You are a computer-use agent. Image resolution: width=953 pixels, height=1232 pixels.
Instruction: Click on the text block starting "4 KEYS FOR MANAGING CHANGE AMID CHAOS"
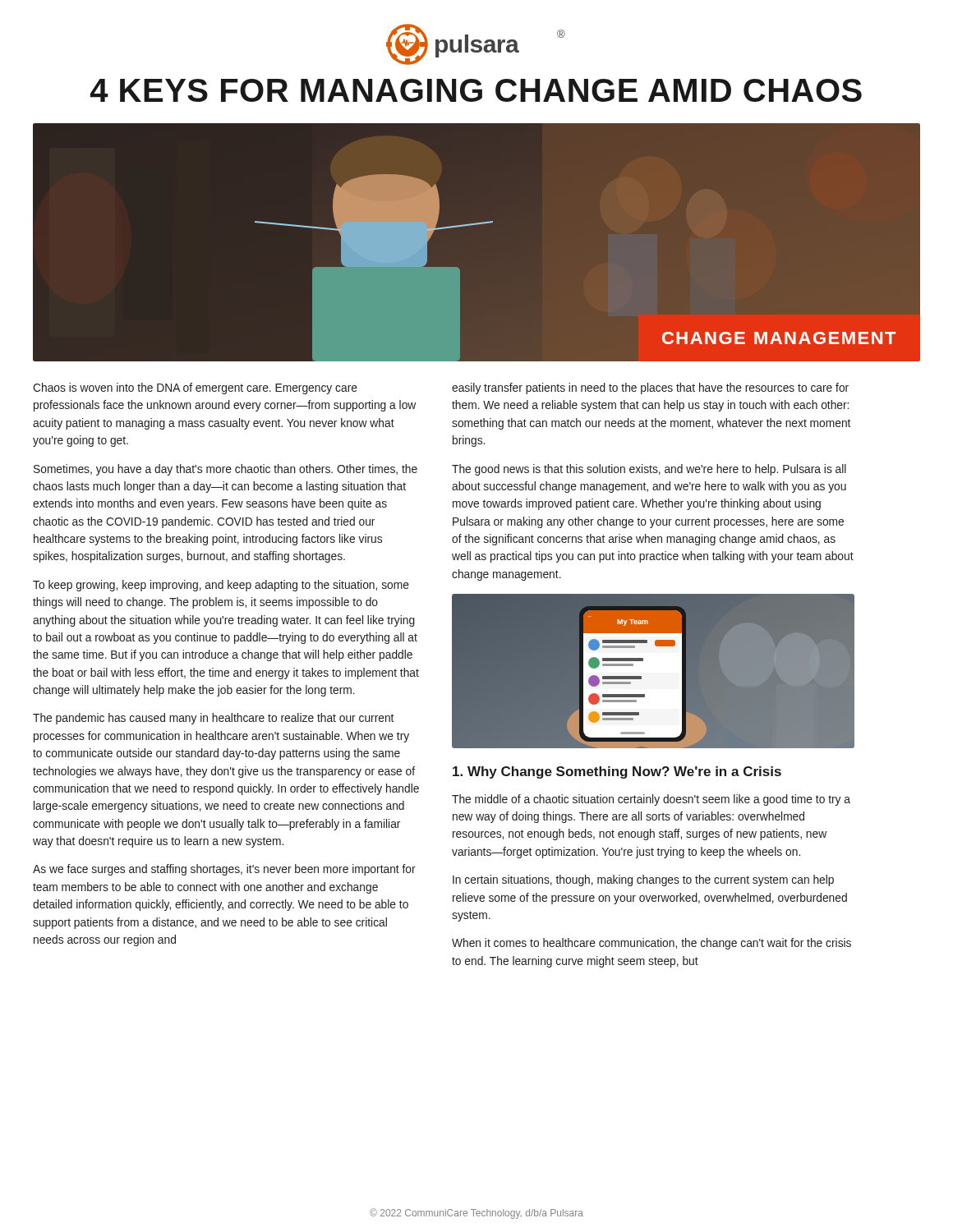(x=476, y=90)
